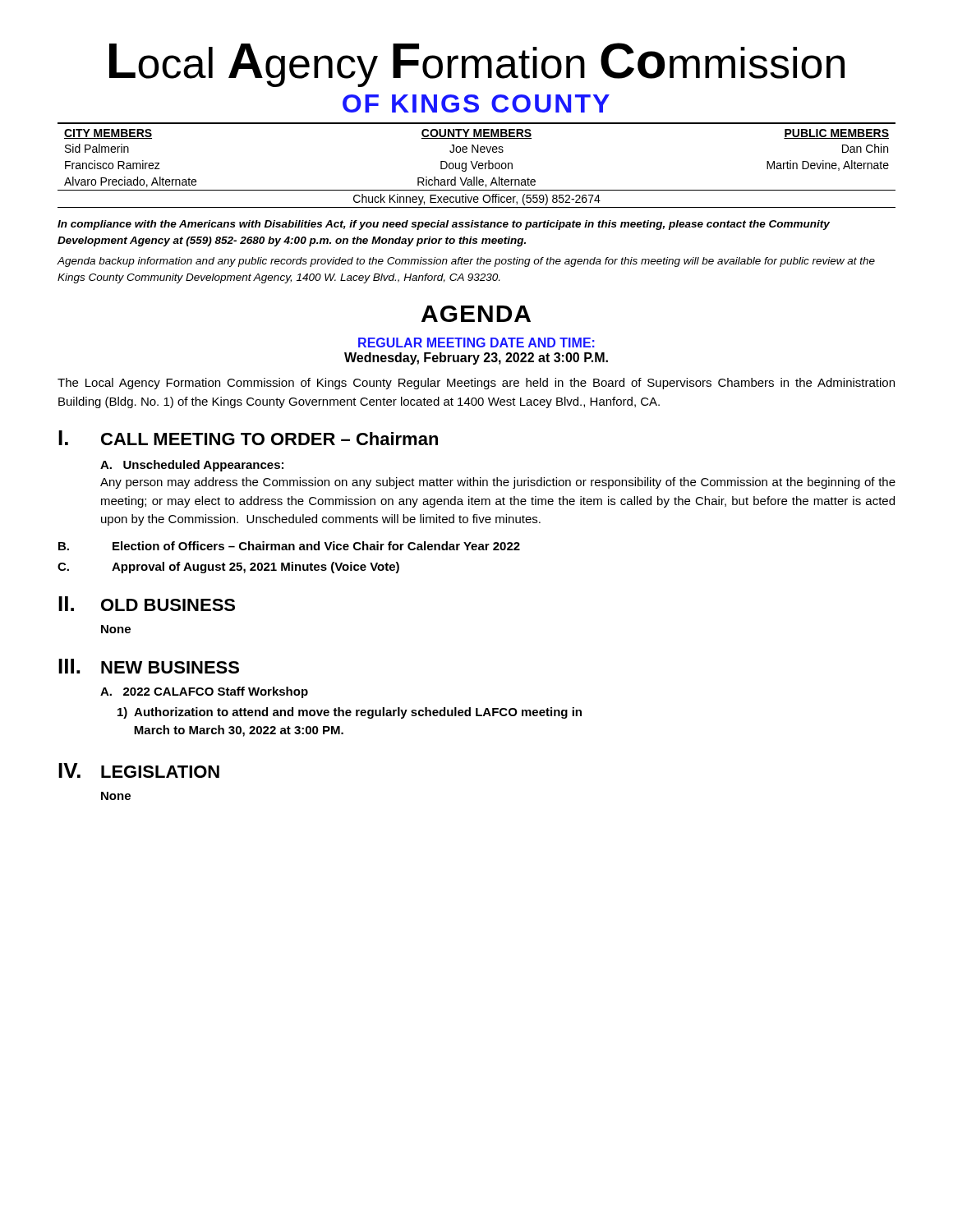Point to "III. NEW BUSINESS"
The width and height of the screenshot is (953, 1232).
(149, 666)
